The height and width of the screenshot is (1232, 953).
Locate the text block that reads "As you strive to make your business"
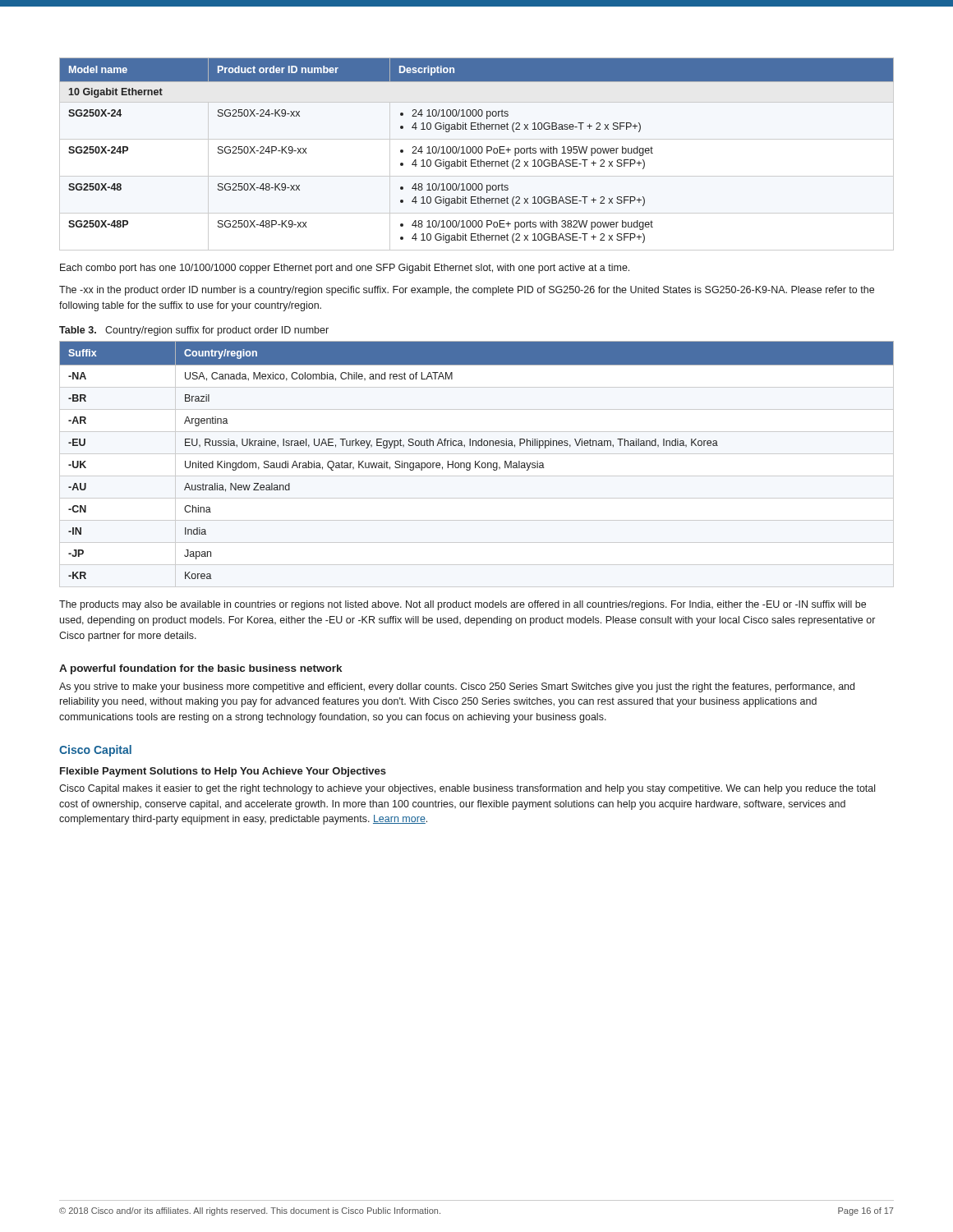click(x=457, y=702)
